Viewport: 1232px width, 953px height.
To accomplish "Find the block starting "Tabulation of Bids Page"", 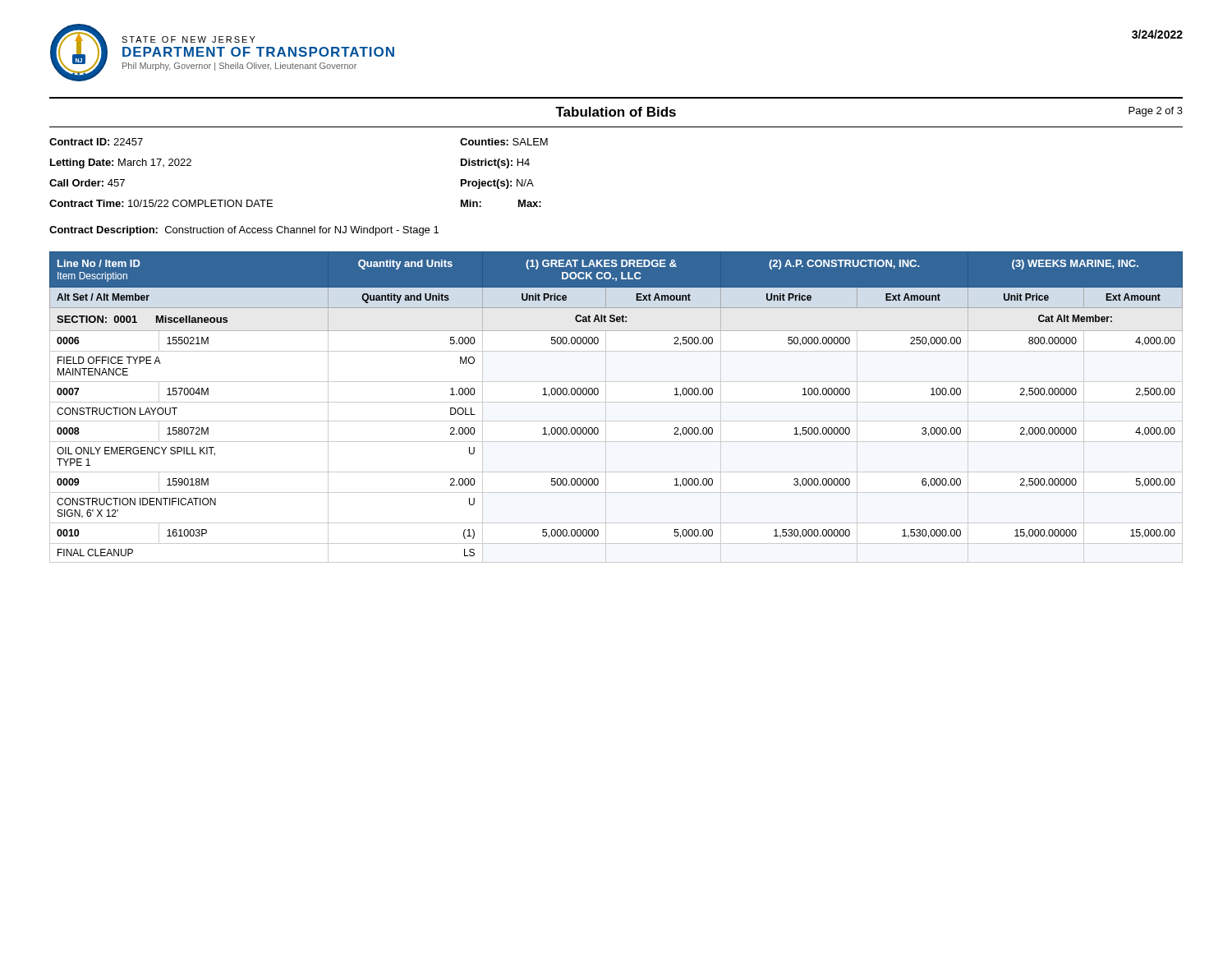I will [612, 110].
